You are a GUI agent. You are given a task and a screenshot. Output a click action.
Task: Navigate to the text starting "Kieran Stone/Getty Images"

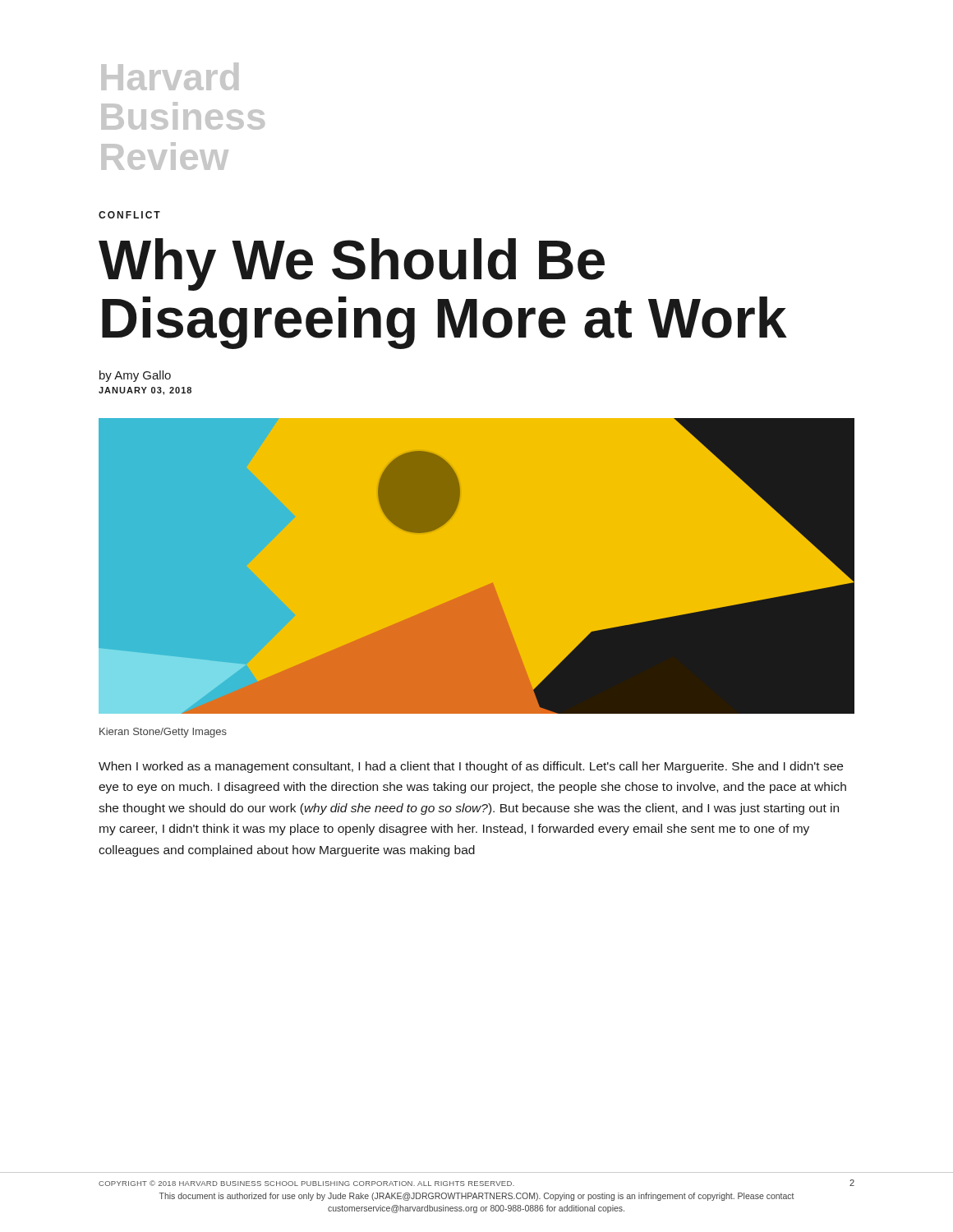point(163,731)
